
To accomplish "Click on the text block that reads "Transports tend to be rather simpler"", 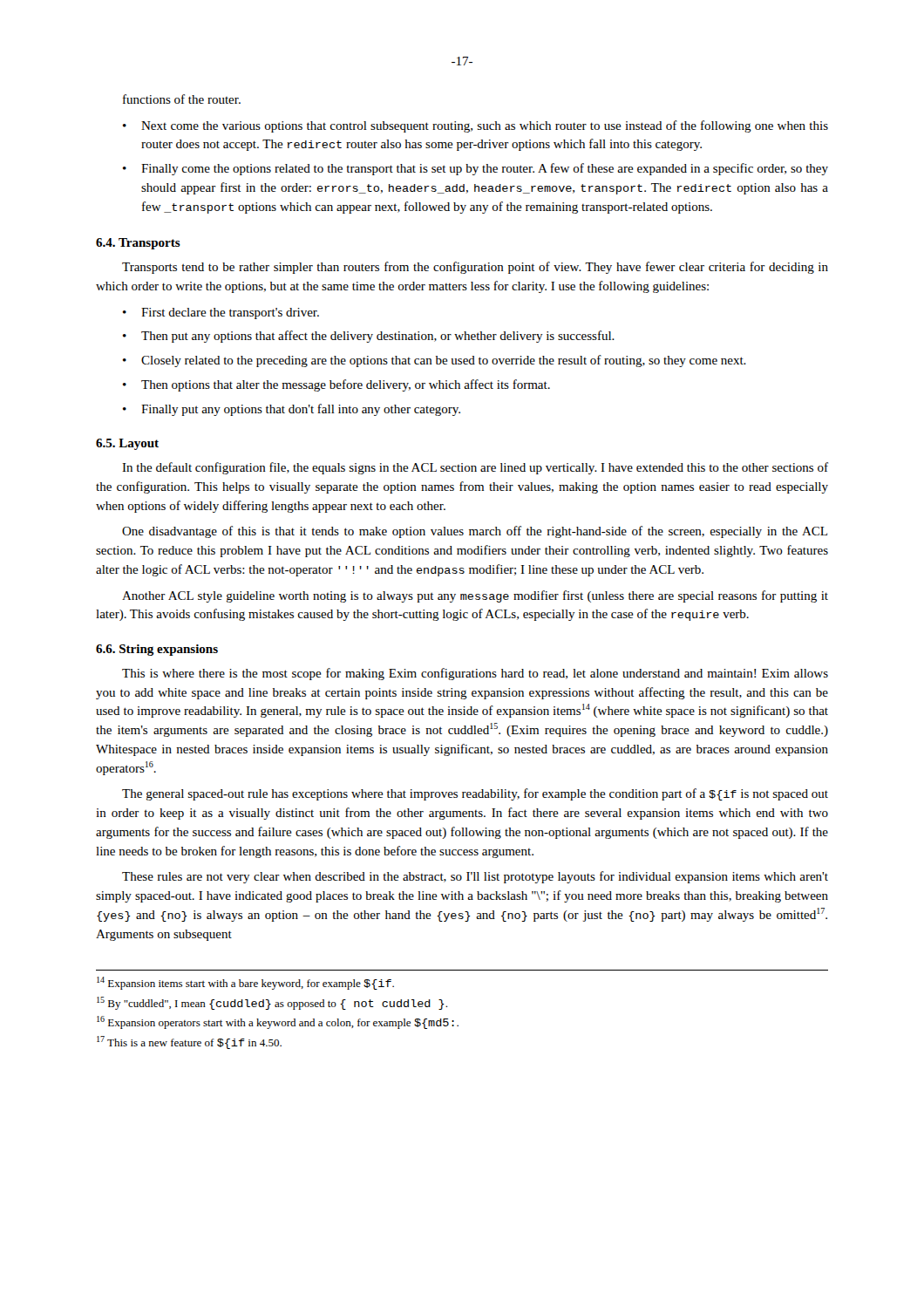I will 462,277.
